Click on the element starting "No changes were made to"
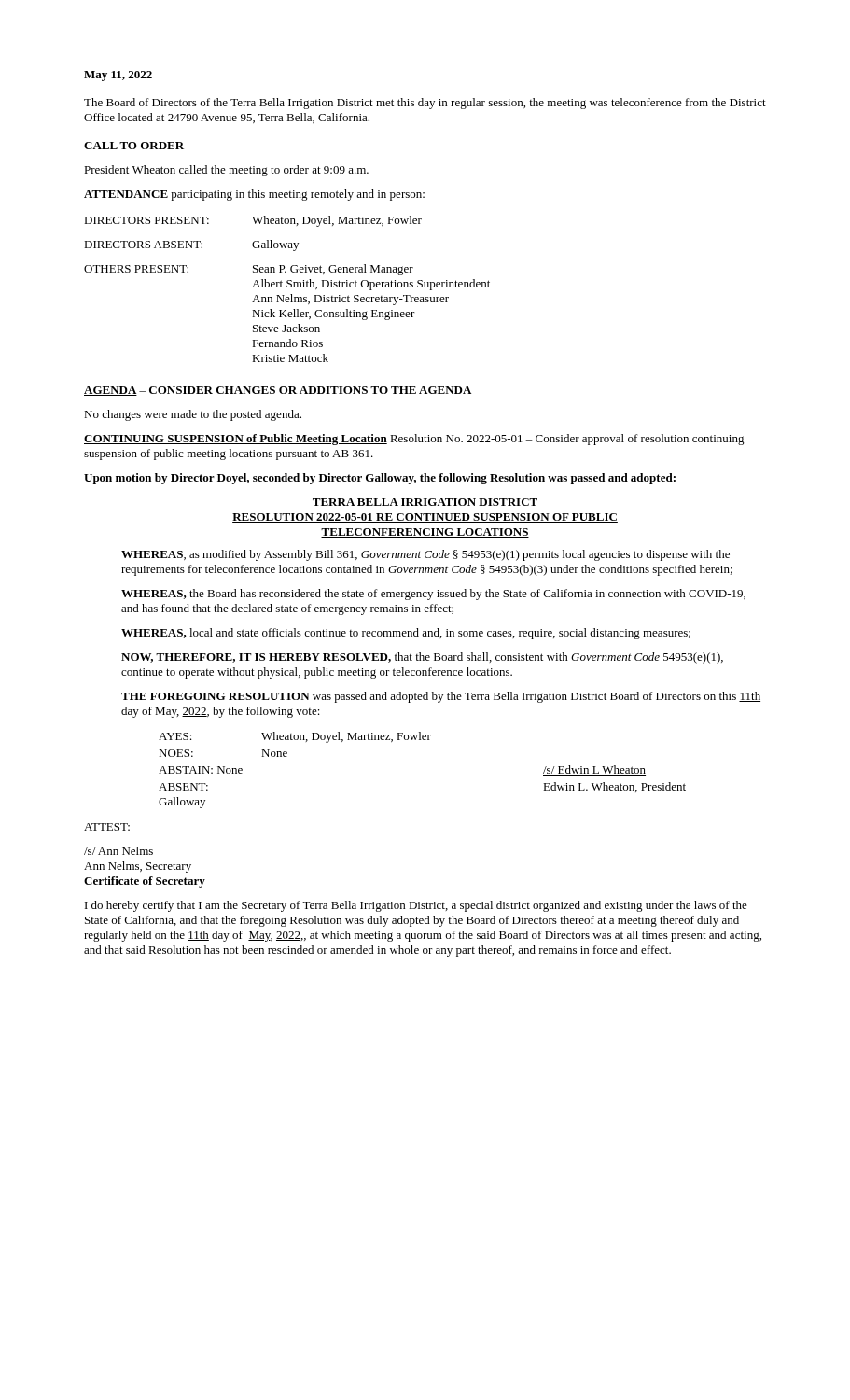 193,414
